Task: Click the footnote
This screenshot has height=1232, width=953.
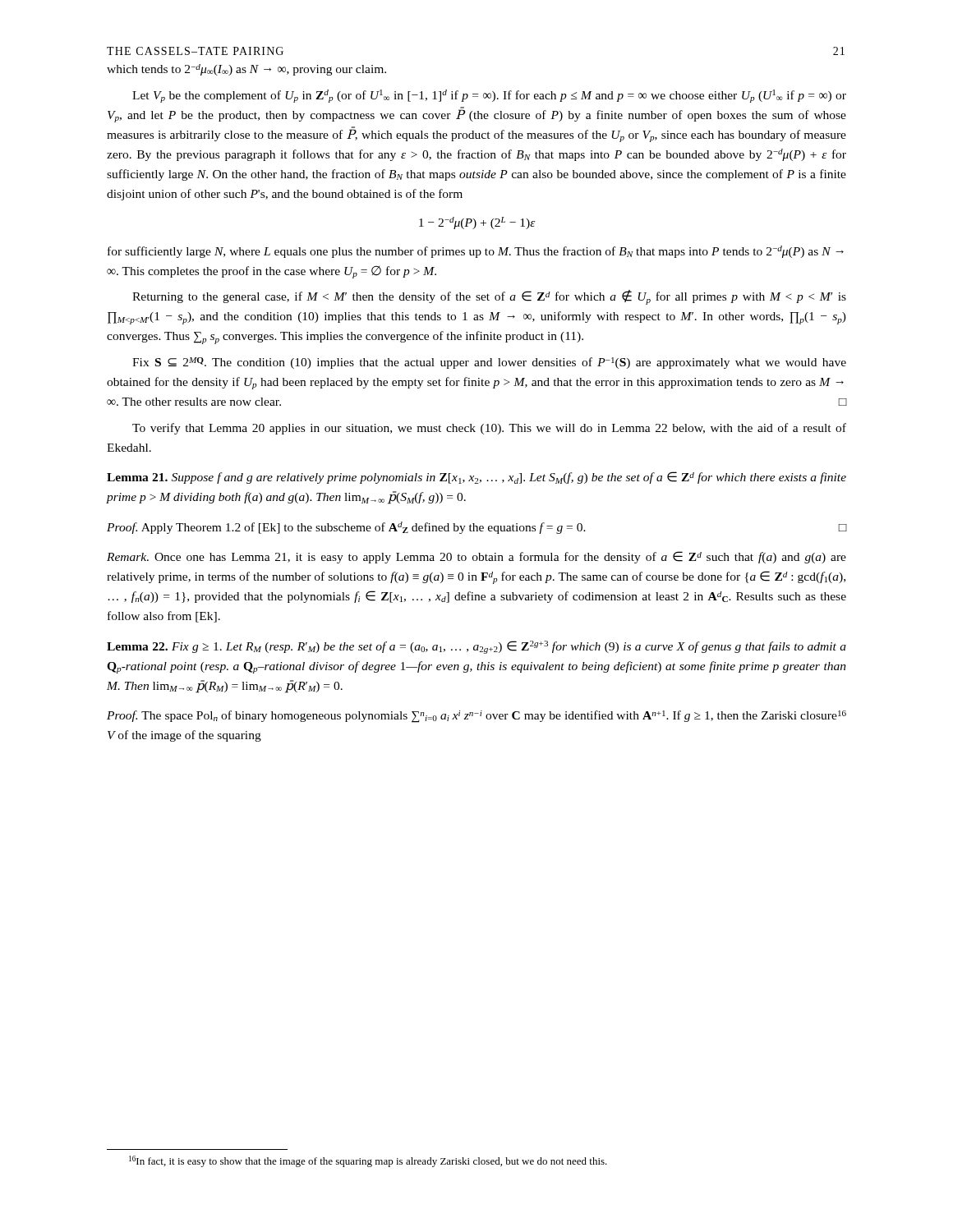Action: click(476, 1159)
